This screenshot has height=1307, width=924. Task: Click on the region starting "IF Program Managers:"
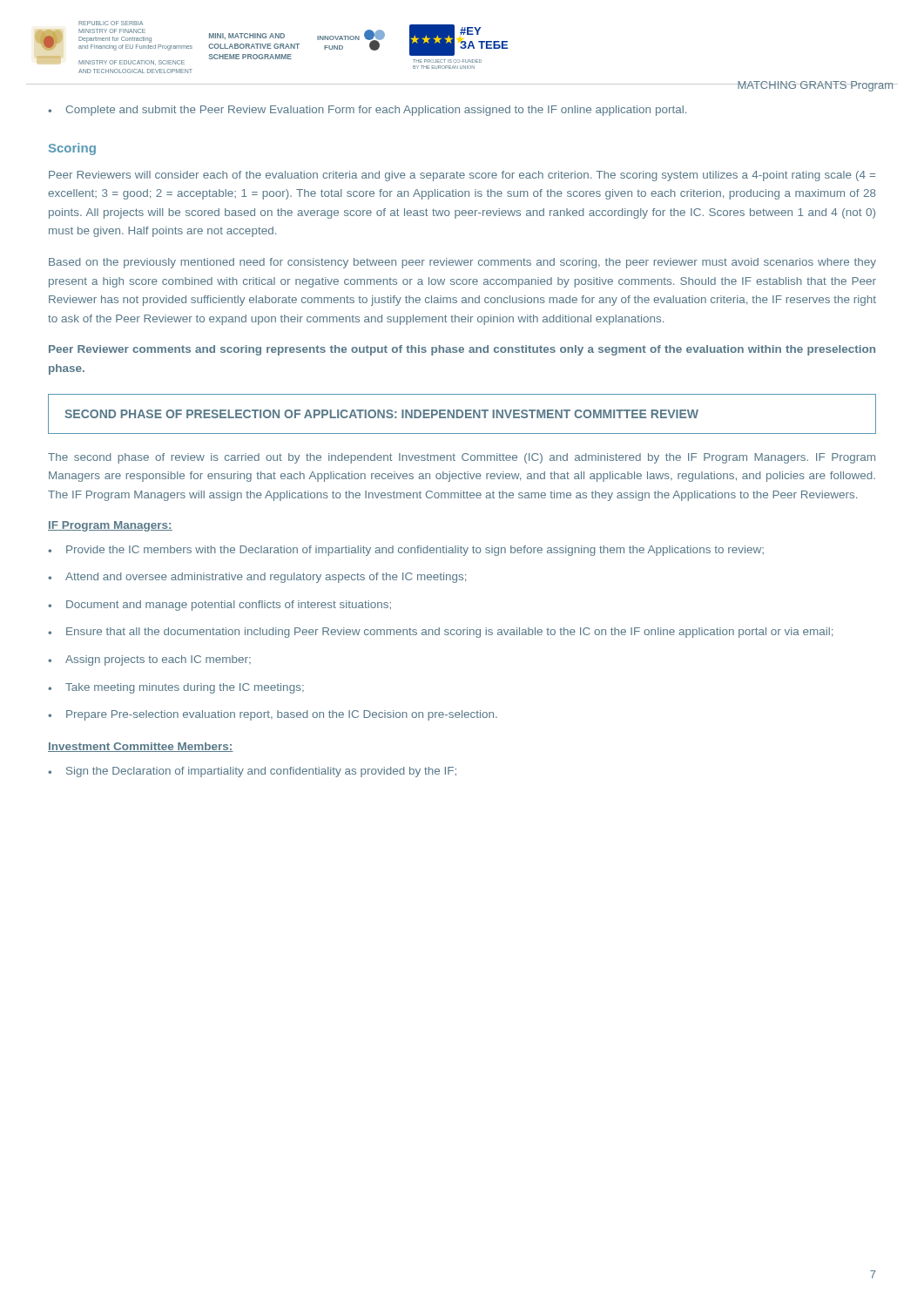110,525
